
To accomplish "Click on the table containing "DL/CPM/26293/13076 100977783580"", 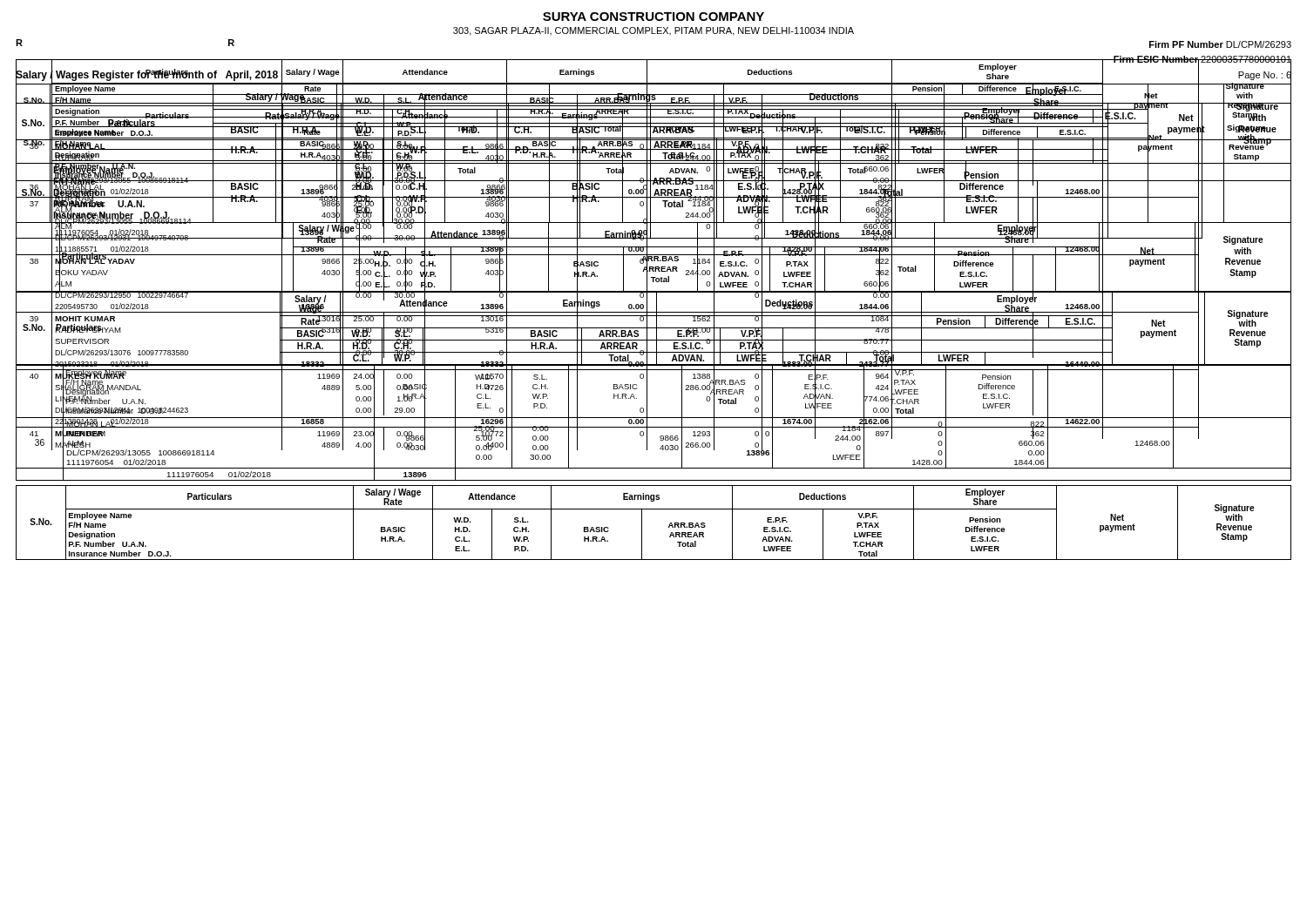I will click(654, 255).
